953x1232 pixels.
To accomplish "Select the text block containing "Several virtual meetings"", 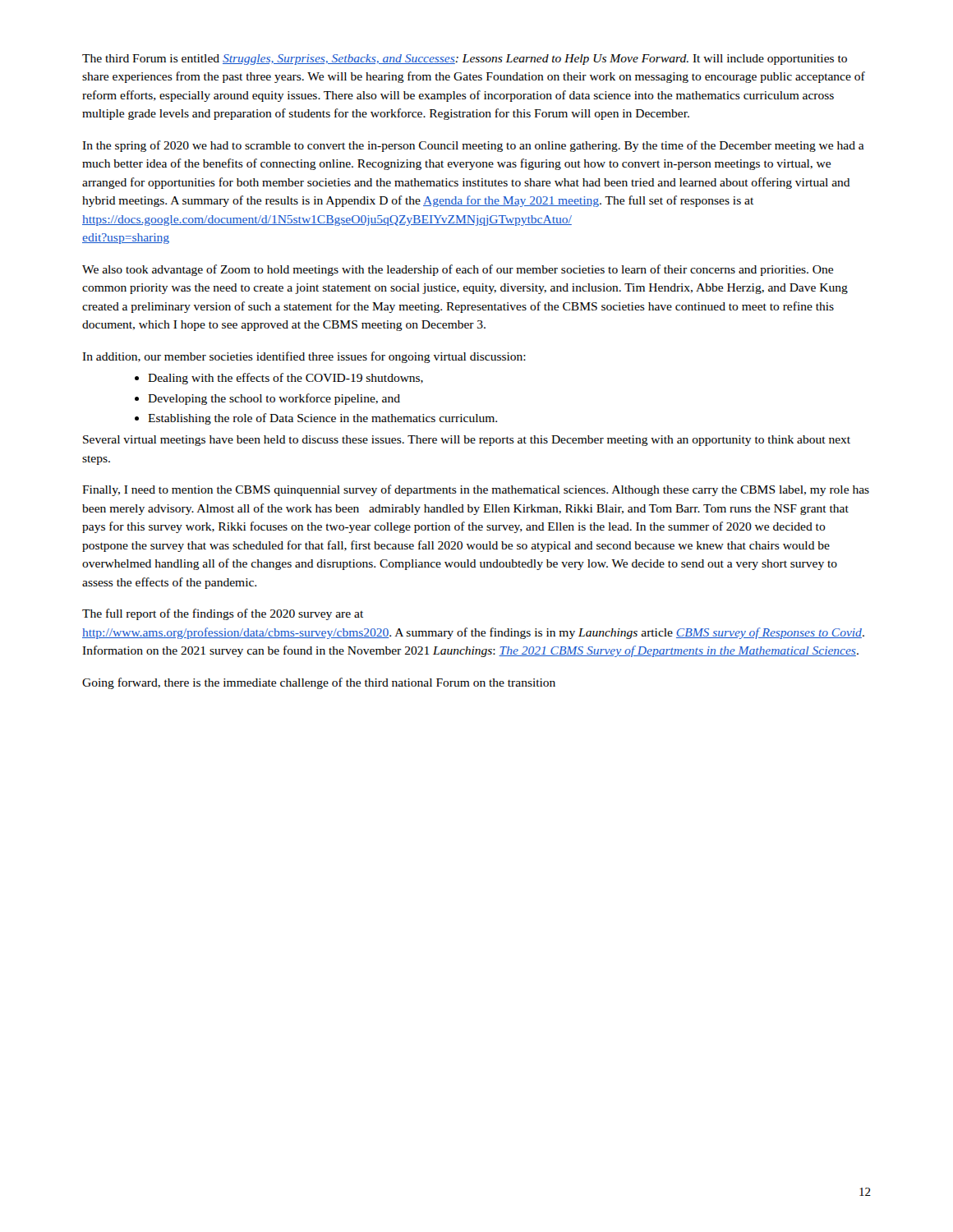I will click(466, 449).
